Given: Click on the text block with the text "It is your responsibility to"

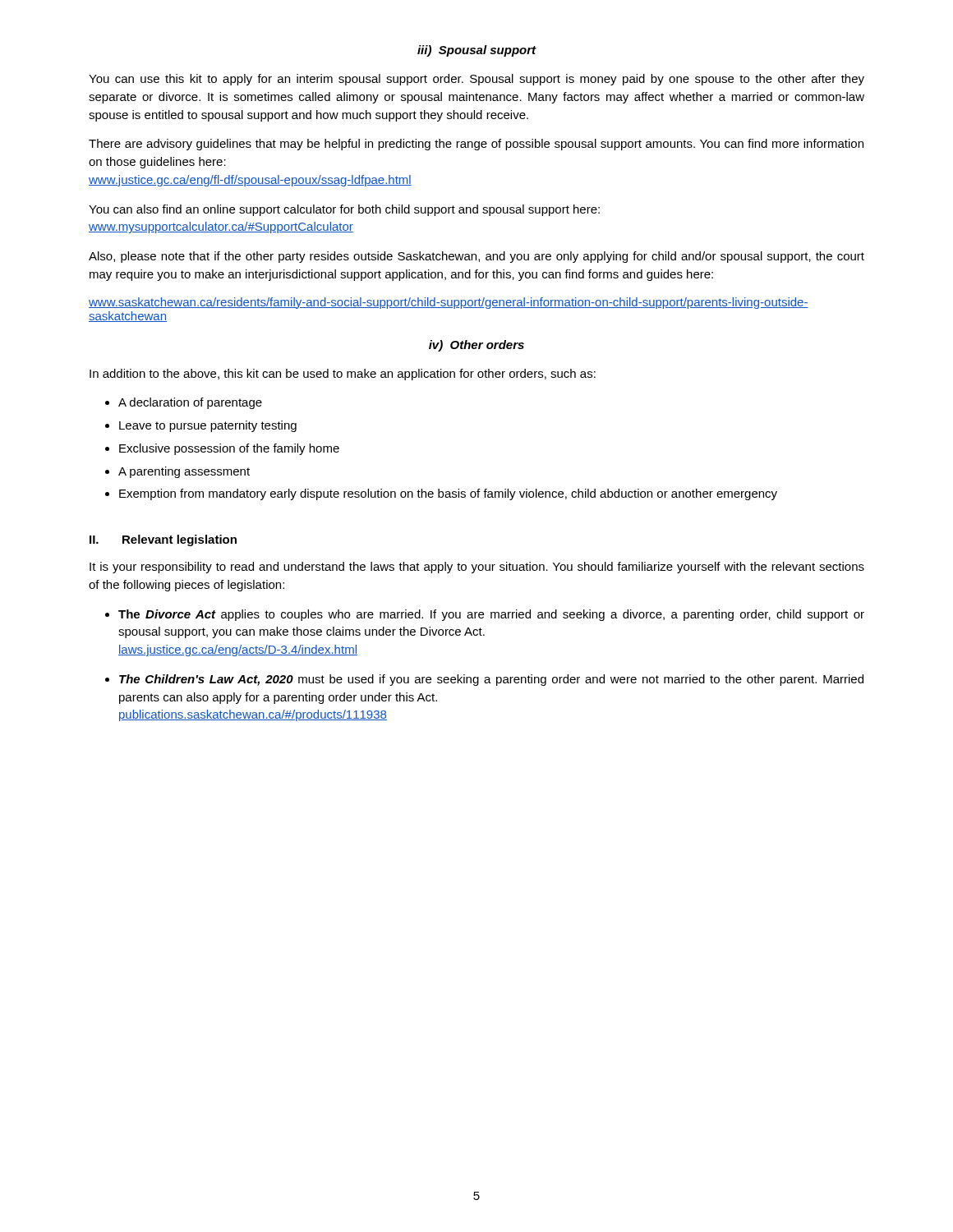Looking at the screenshot, I should point(476,576).
